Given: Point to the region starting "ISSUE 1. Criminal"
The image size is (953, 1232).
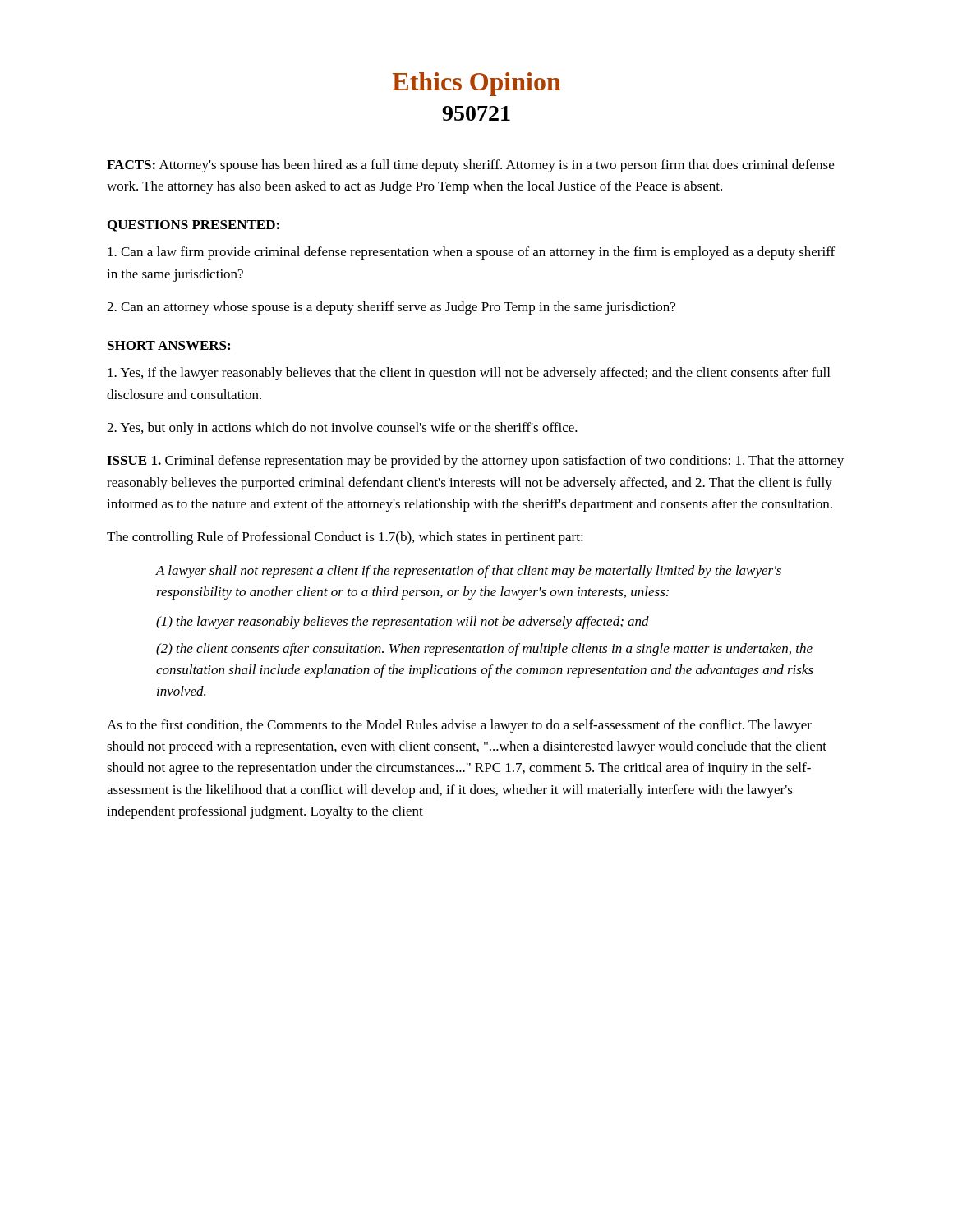Looking at the screenshot, I should click(475, 482).
